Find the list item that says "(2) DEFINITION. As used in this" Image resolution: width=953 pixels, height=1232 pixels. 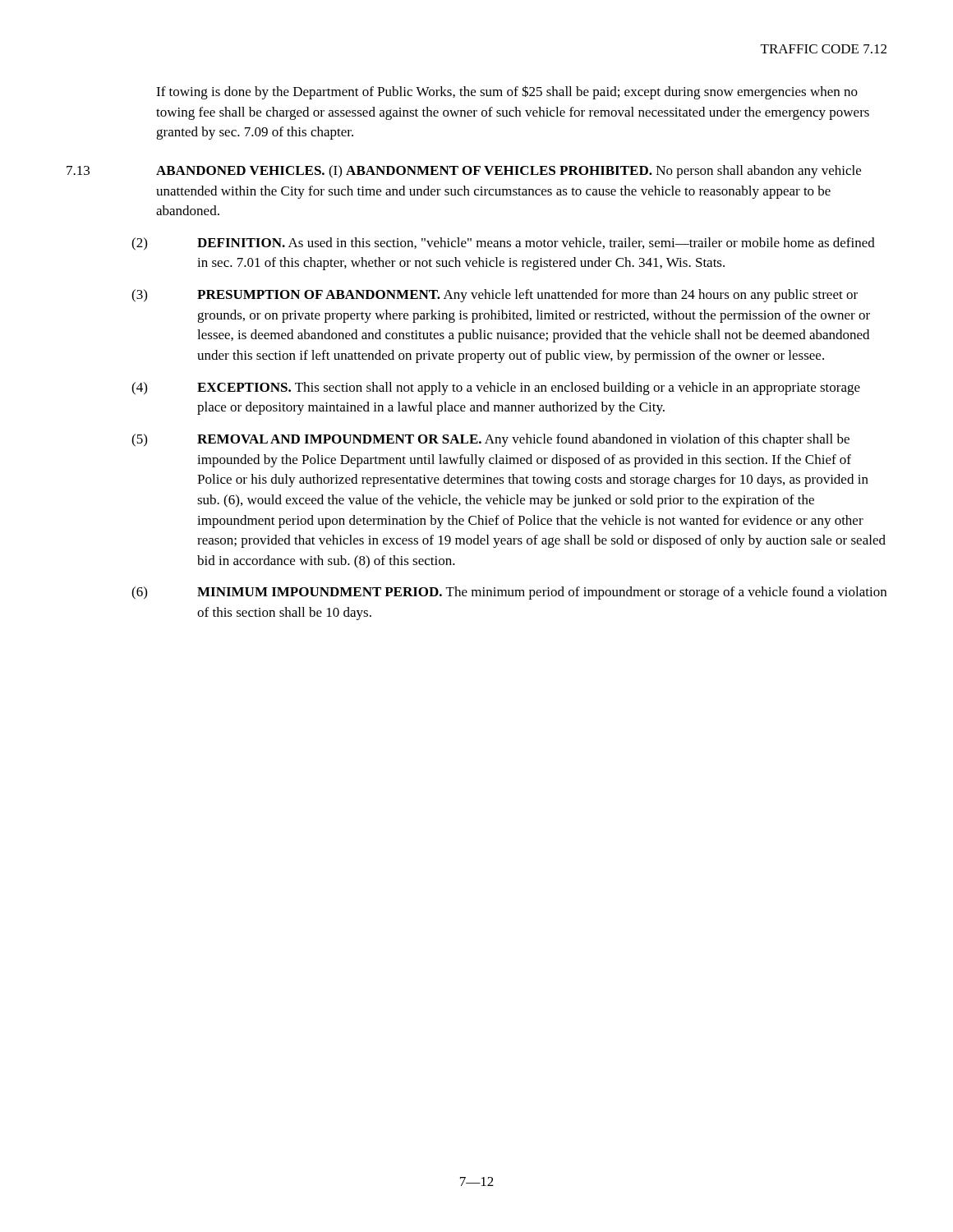(509, 253)
